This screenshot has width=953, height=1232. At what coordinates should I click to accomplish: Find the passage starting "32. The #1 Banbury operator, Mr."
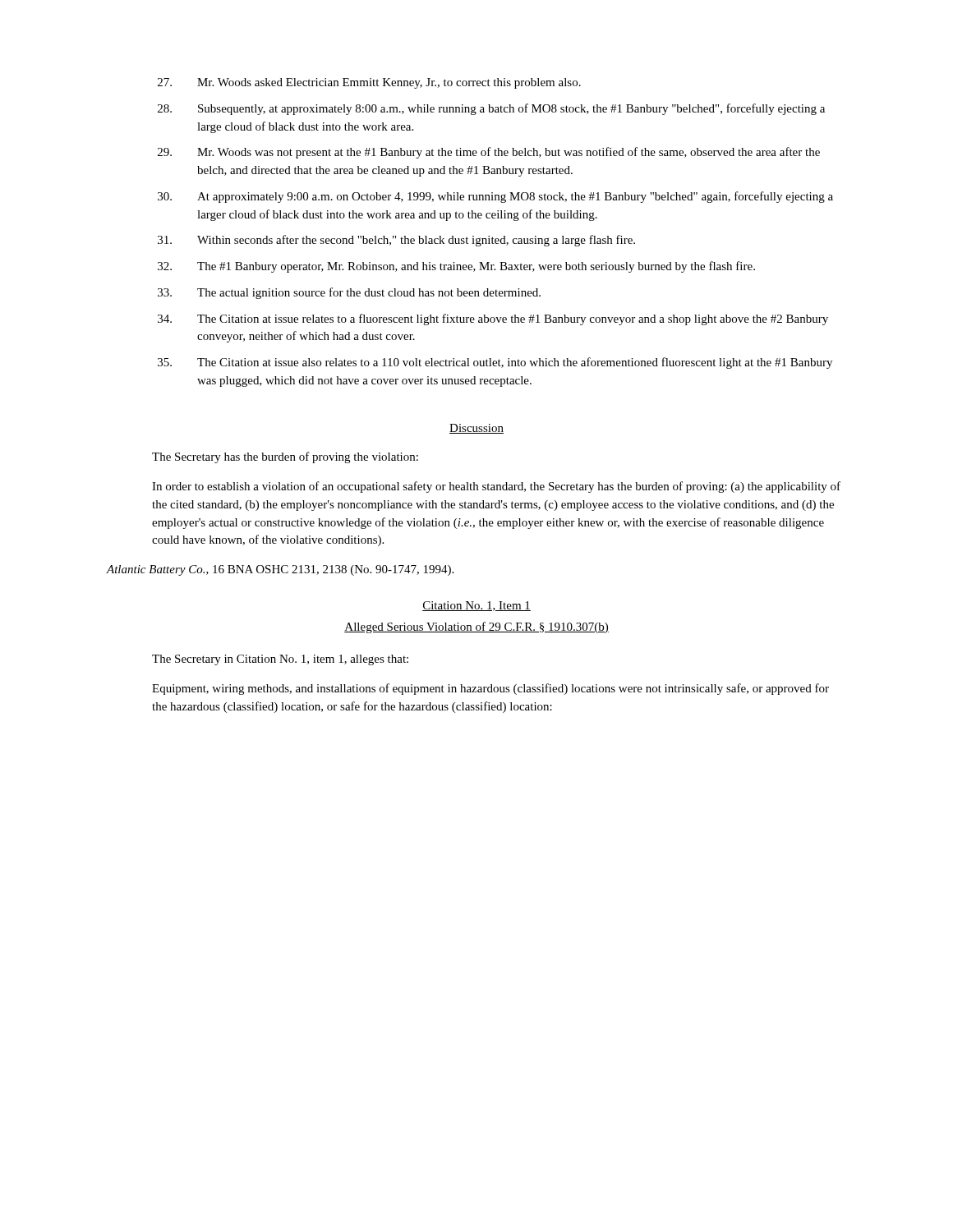click(476, 267)
